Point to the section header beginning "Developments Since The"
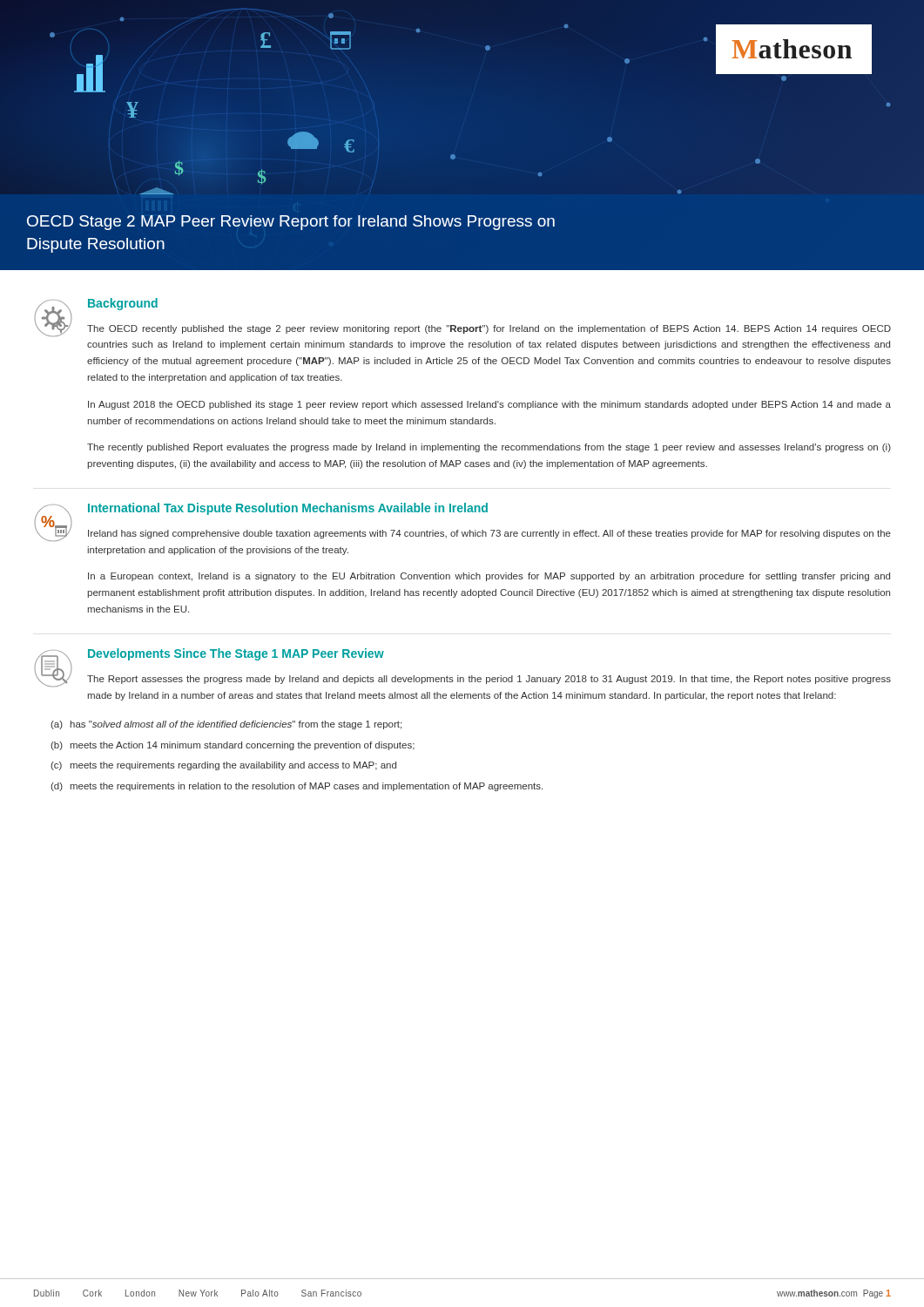This screenshot has height=1307, width=924. [235, 654]
